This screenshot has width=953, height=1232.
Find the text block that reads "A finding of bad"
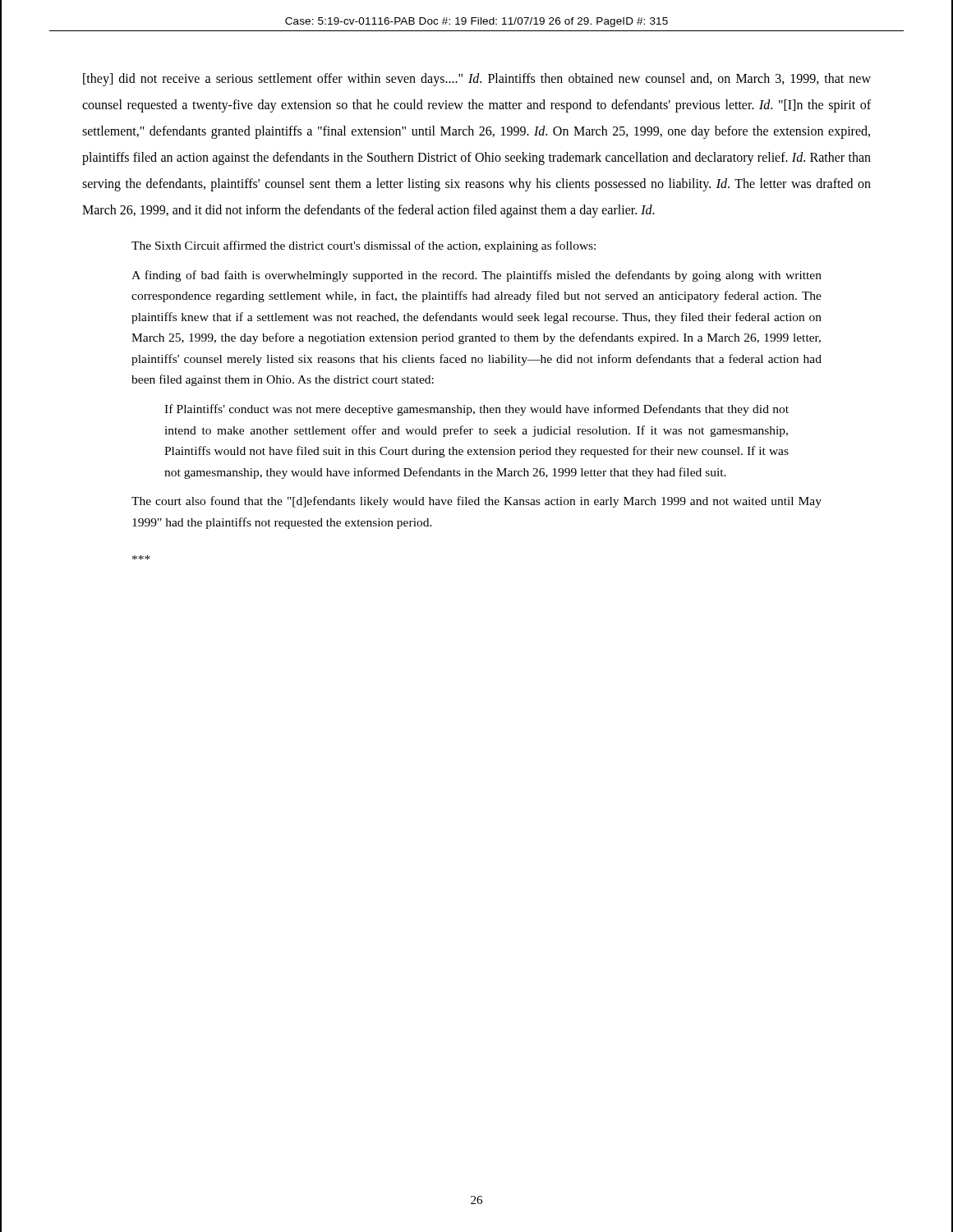point(476,327)
